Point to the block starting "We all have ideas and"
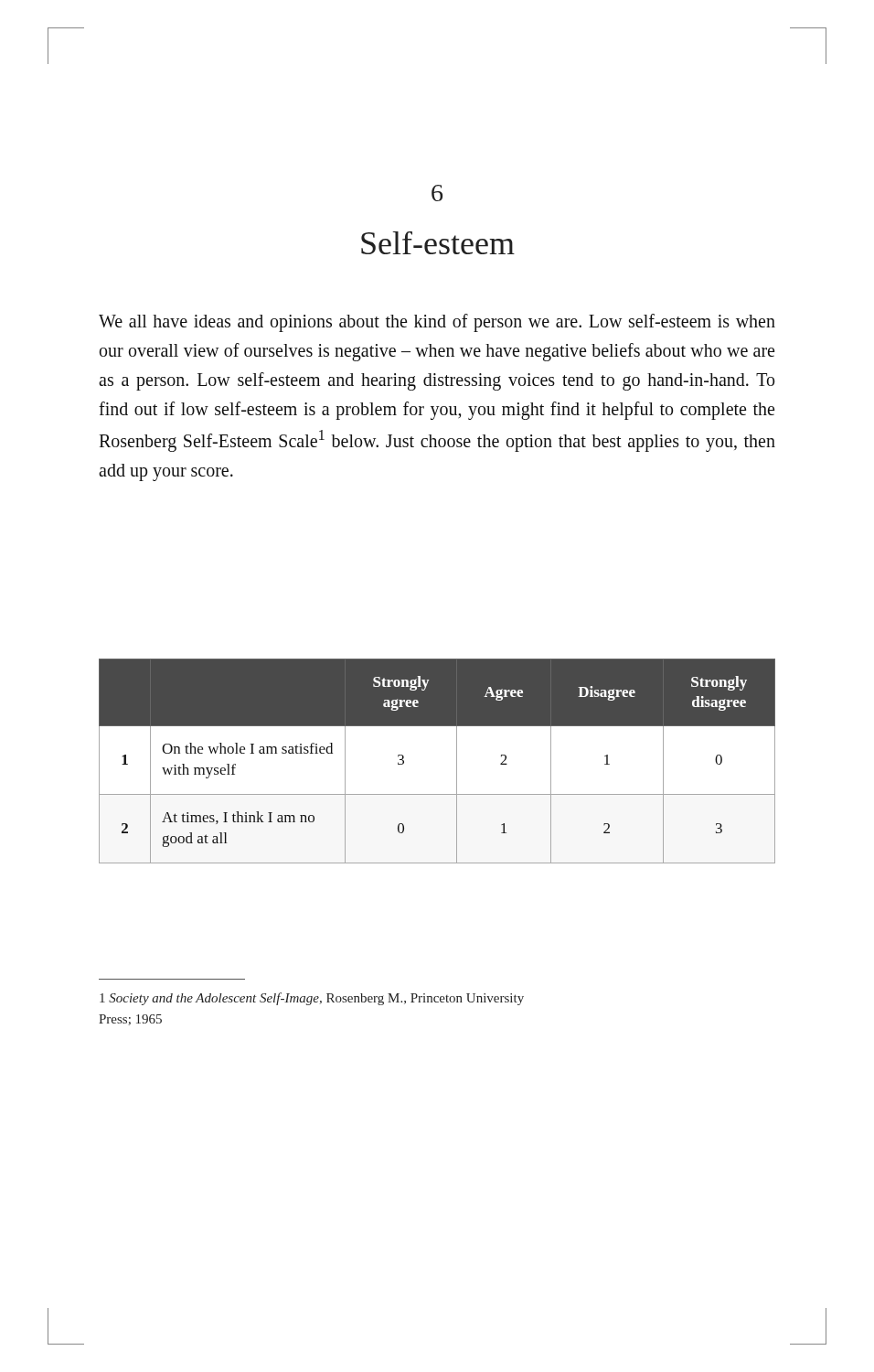The image size is (874, 1372). pyautogui.click(x=437, y=395)
